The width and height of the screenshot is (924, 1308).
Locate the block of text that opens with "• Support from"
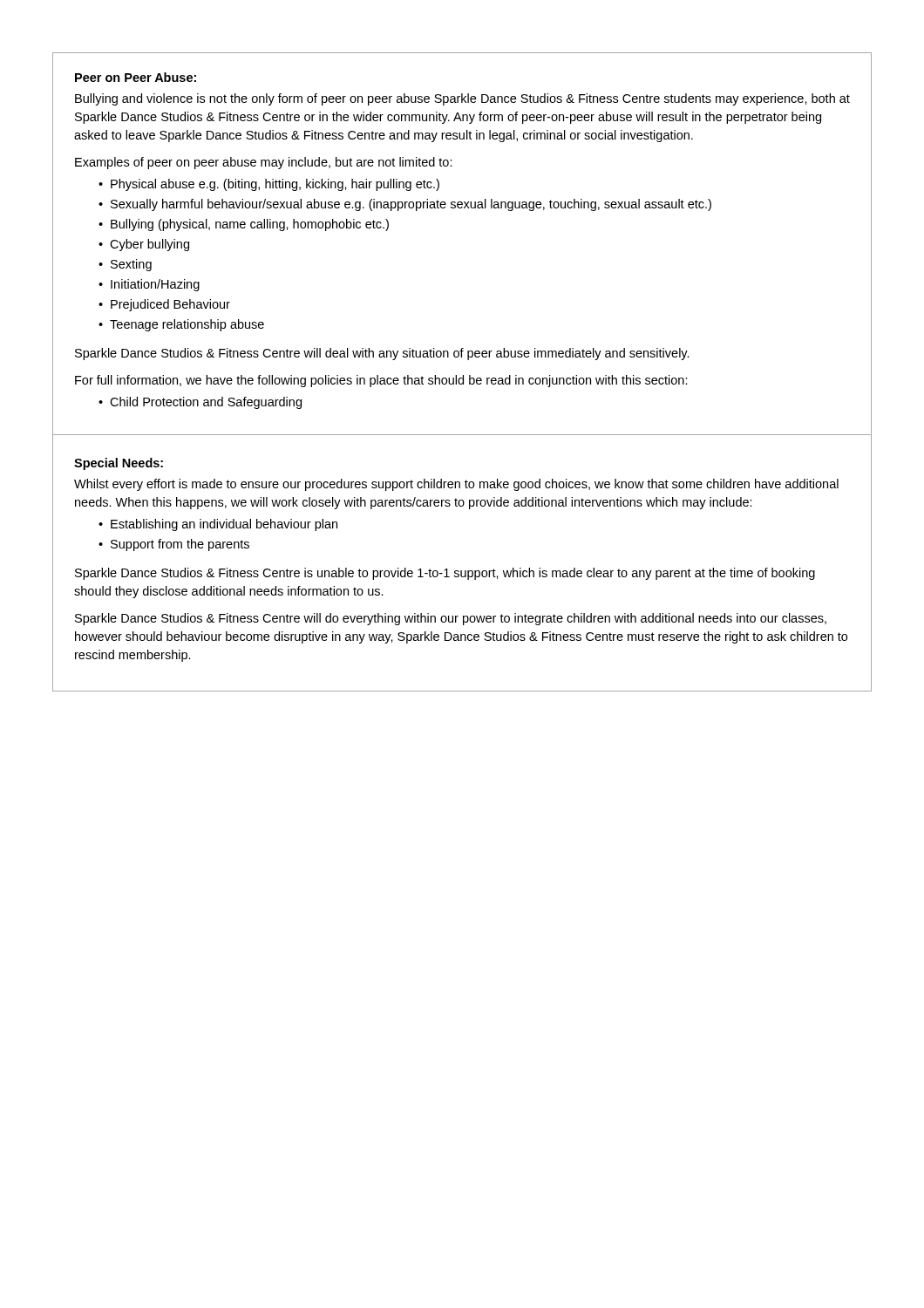(x=174, y=545)
